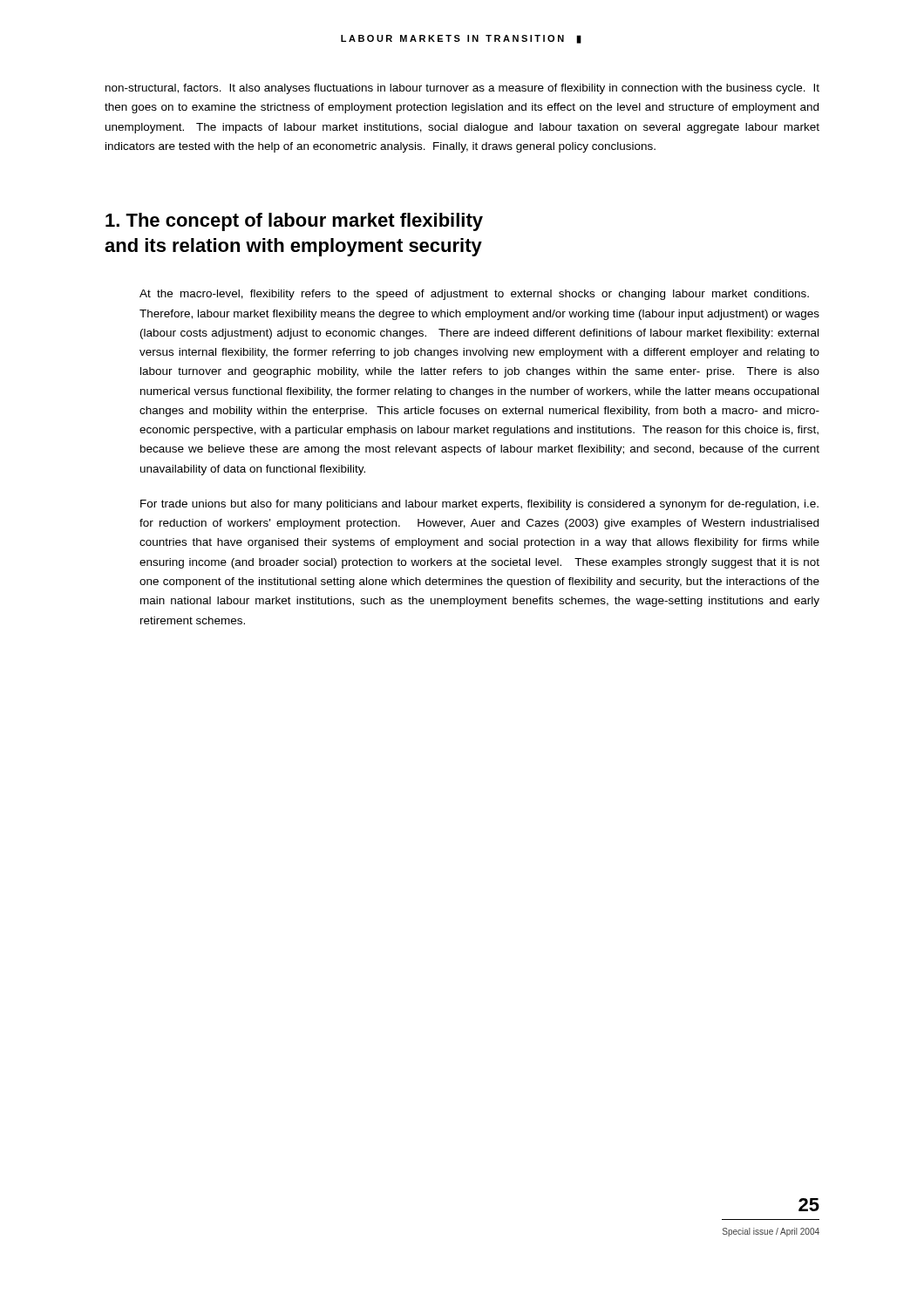Select the text block starting "At the macro-level, flexibility refers to"
The image size is (924, 1308).
[x=479, y=381]
